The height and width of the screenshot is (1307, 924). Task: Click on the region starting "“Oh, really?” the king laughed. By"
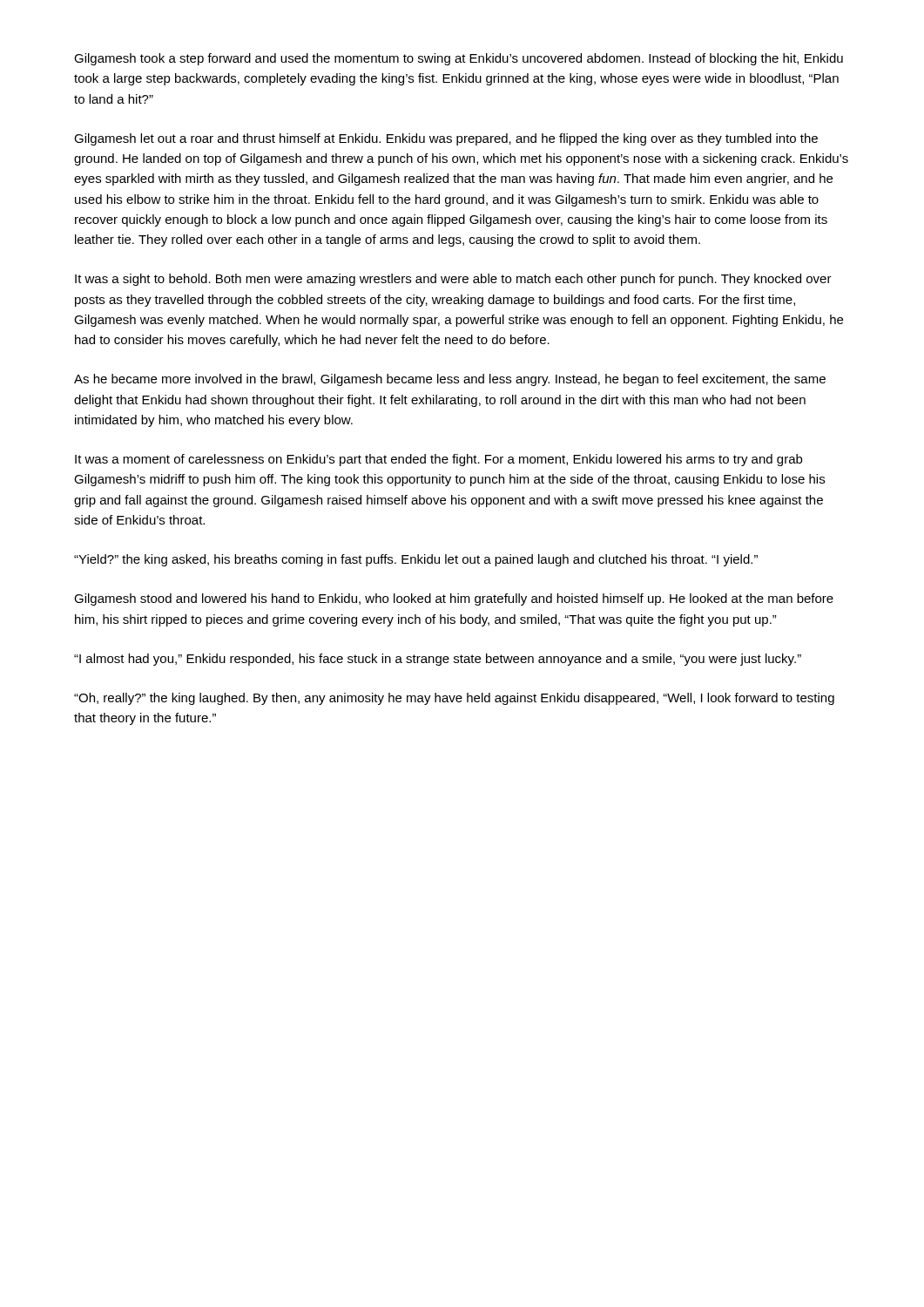[454, 708]
